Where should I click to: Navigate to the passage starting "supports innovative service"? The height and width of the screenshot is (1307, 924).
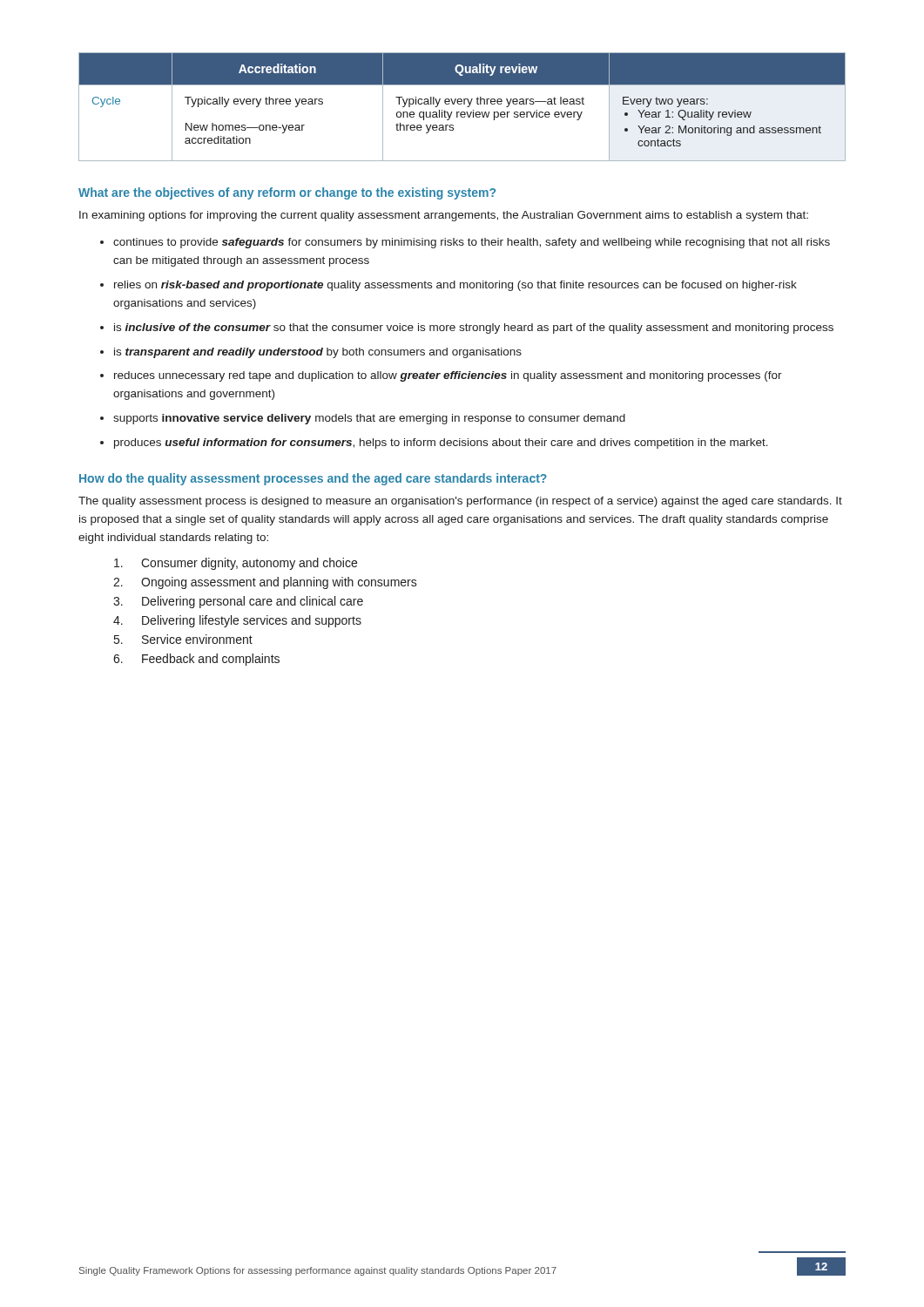coord(369,418)
